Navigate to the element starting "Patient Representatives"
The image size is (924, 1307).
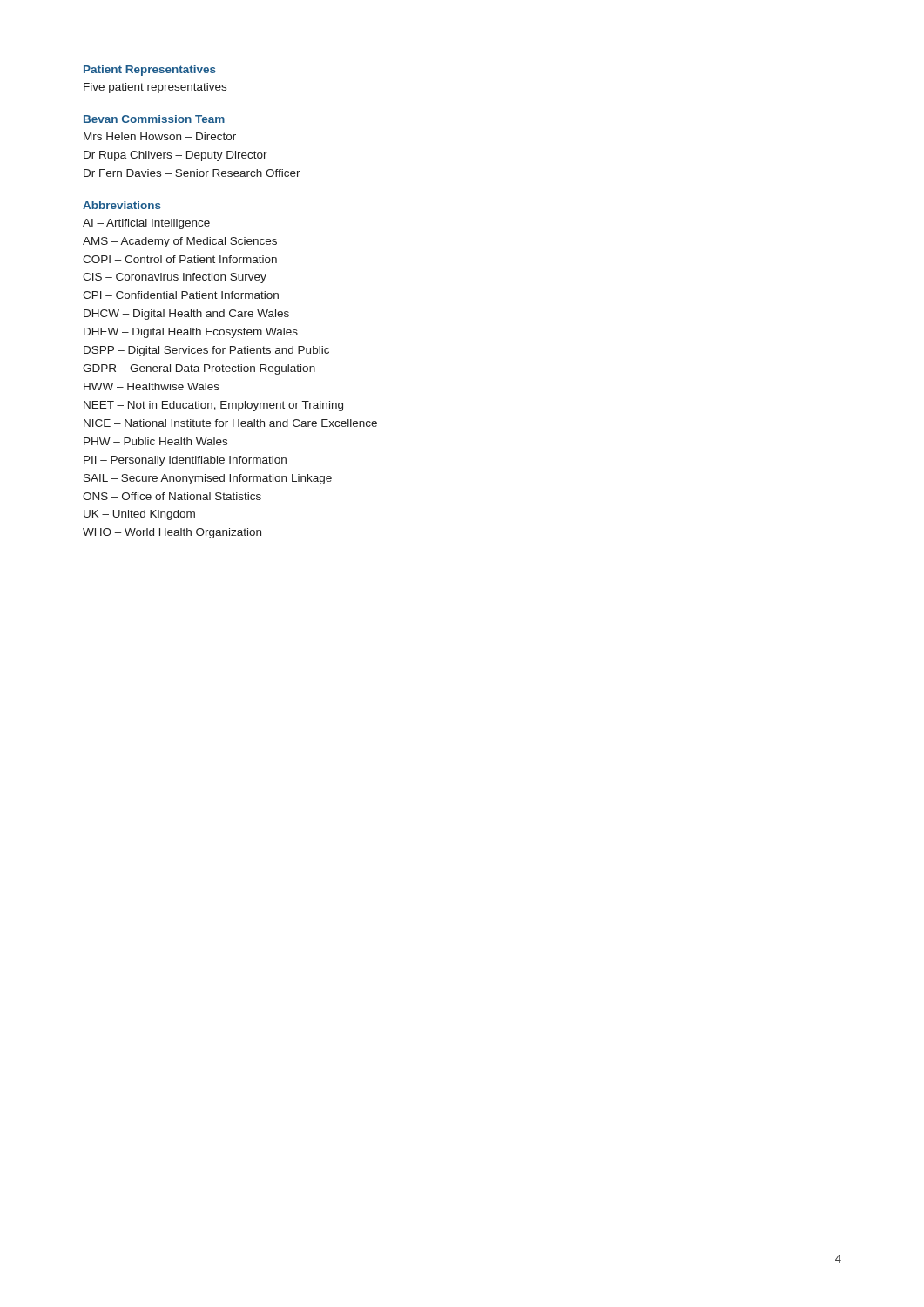(149, 69)
